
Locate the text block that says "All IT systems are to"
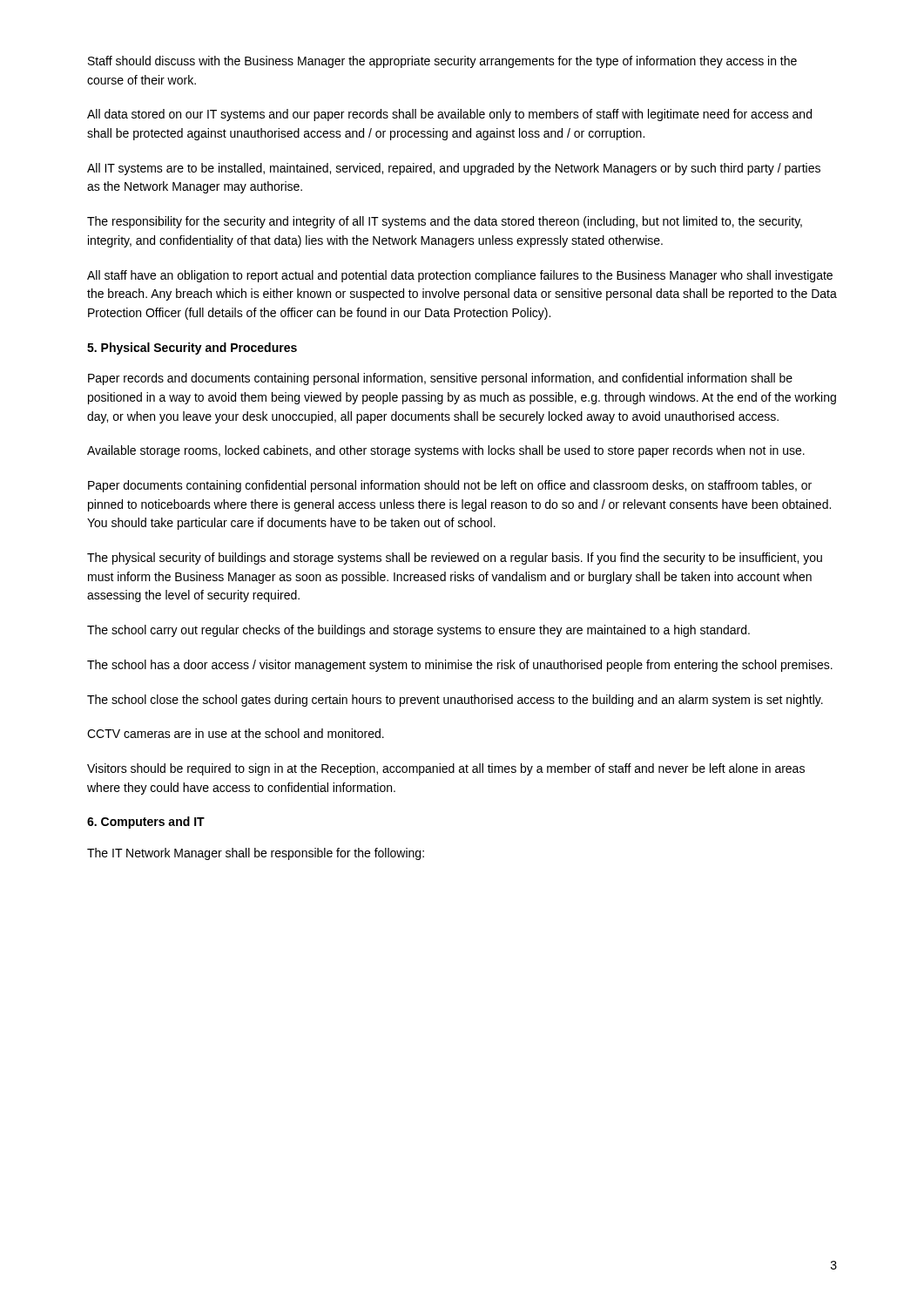[454, 177]
